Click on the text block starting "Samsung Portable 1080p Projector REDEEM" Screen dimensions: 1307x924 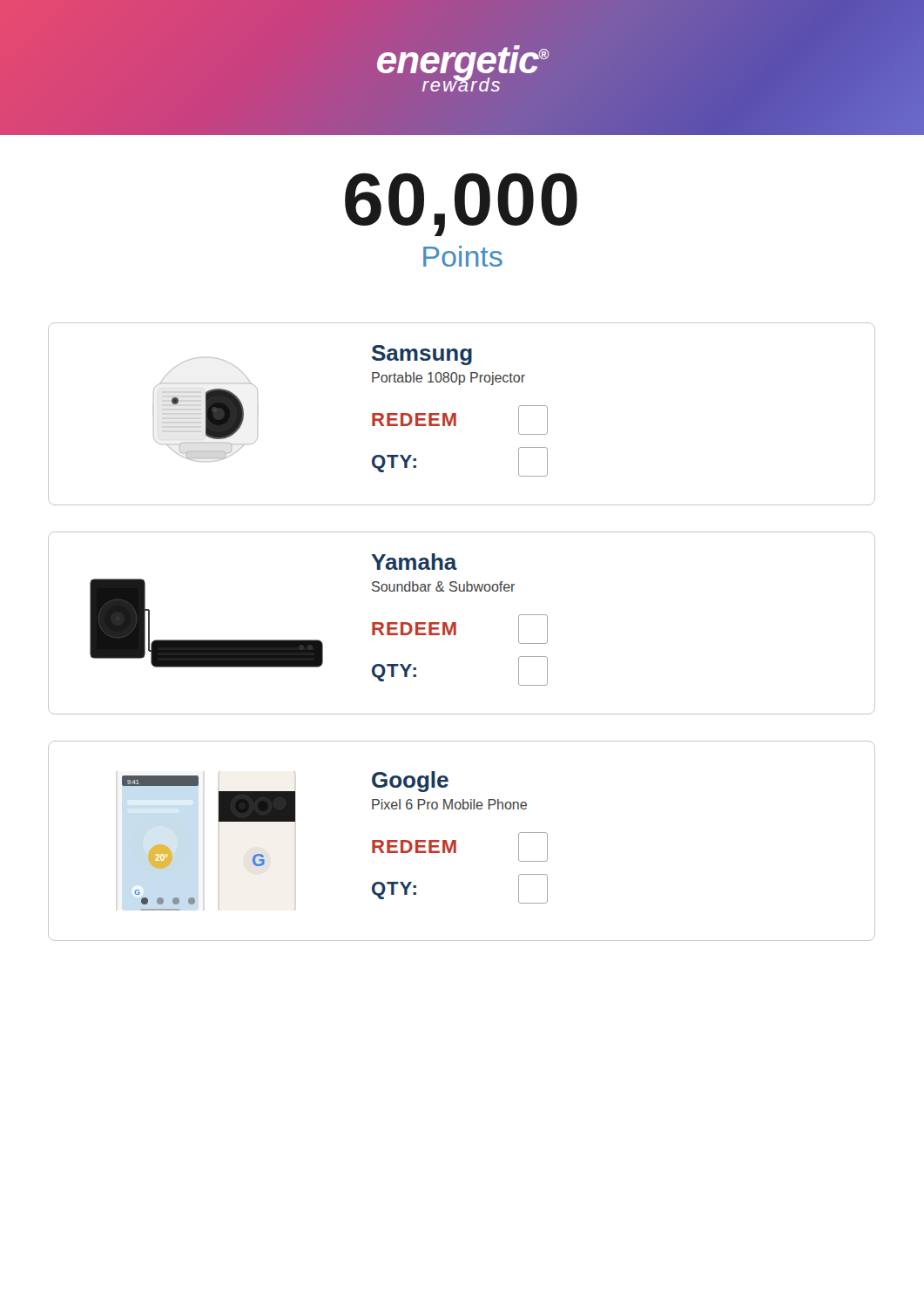tap(422, 355)
